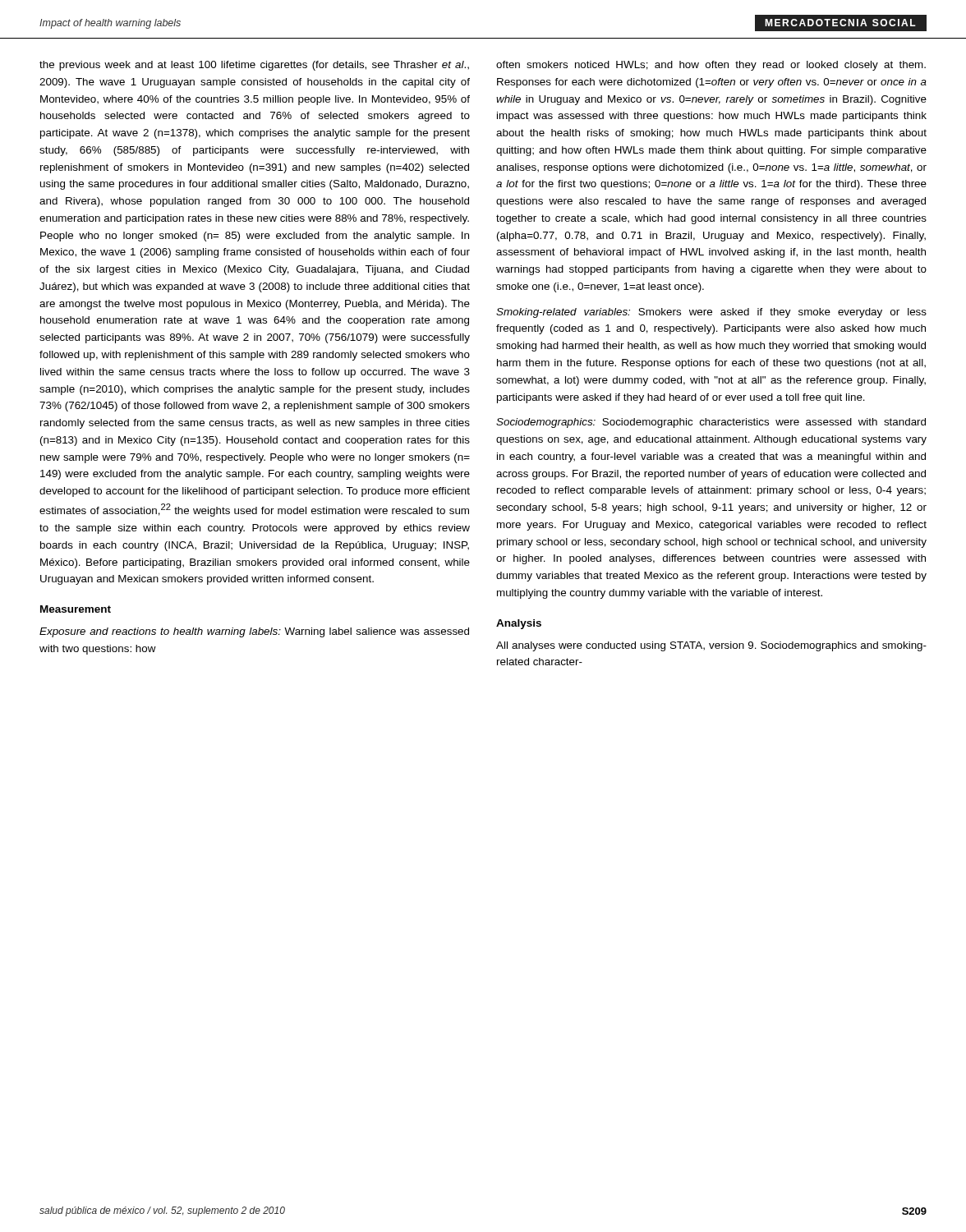Locate the passage starting "Exposure and reactions"
Screen dimensions: 1232x966
click(255, 641)
